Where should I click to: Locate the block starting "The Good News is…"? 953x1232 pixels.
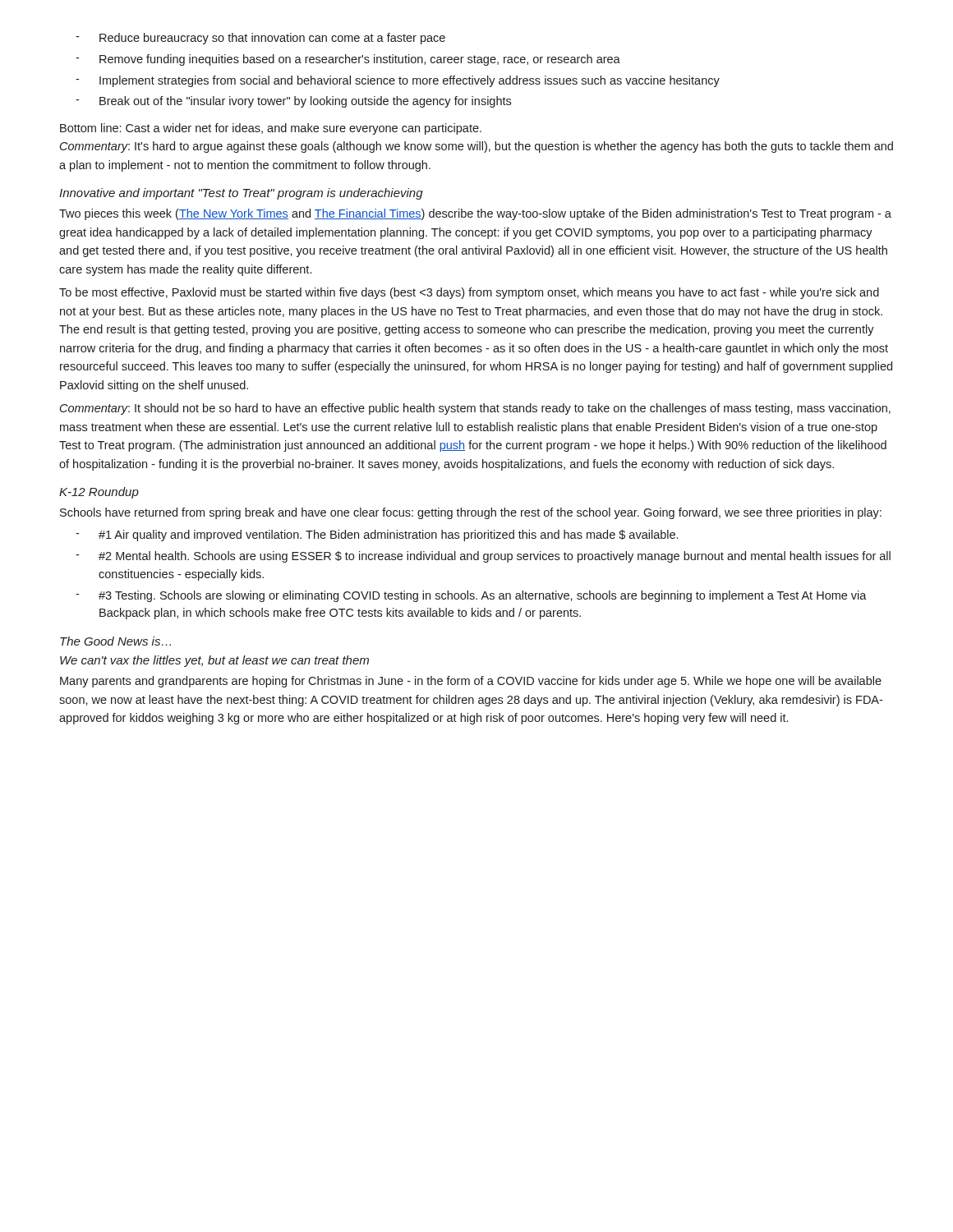(116, 641)
